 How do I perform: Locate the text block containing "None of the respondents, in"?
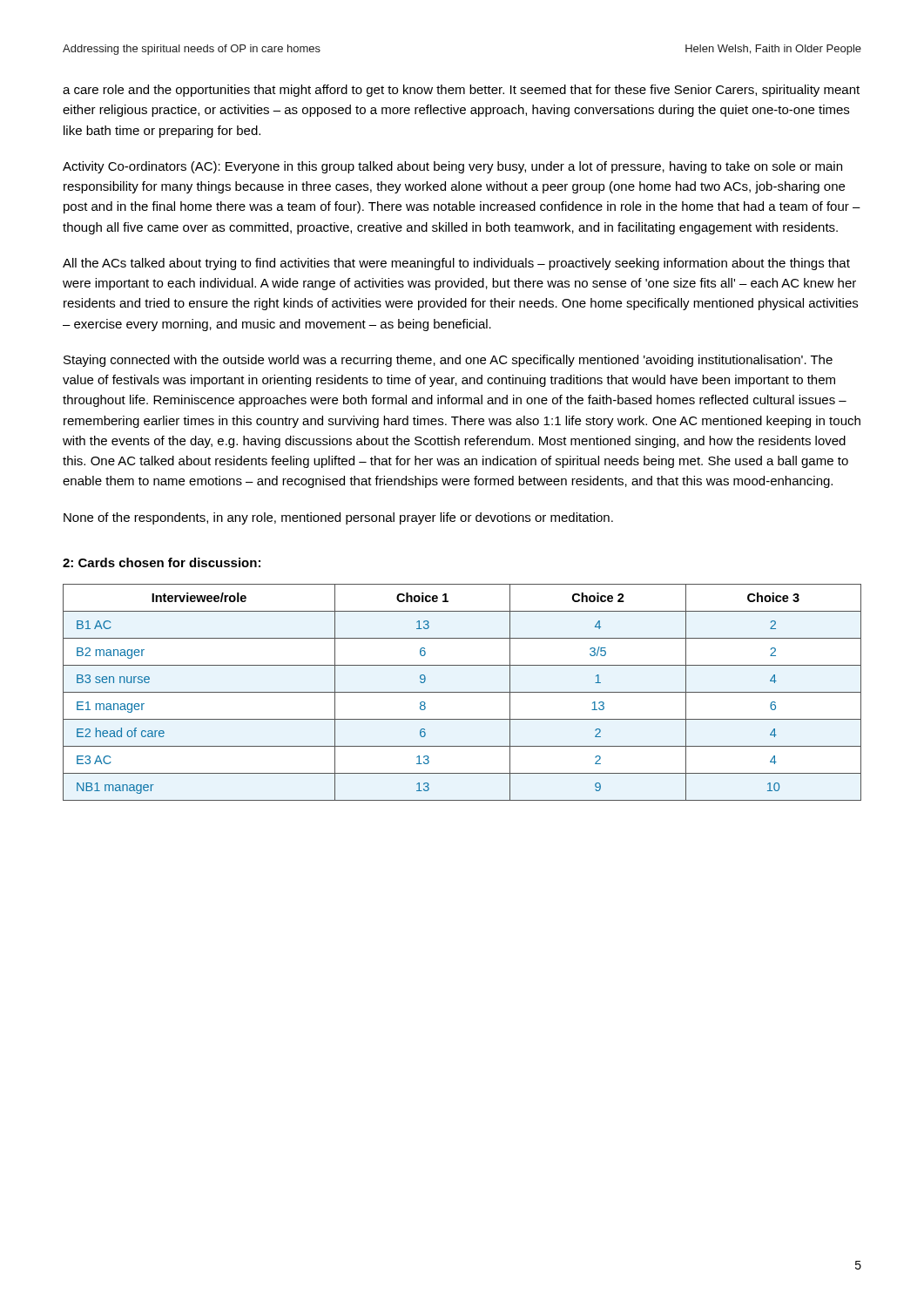click(x=338, y=517)
